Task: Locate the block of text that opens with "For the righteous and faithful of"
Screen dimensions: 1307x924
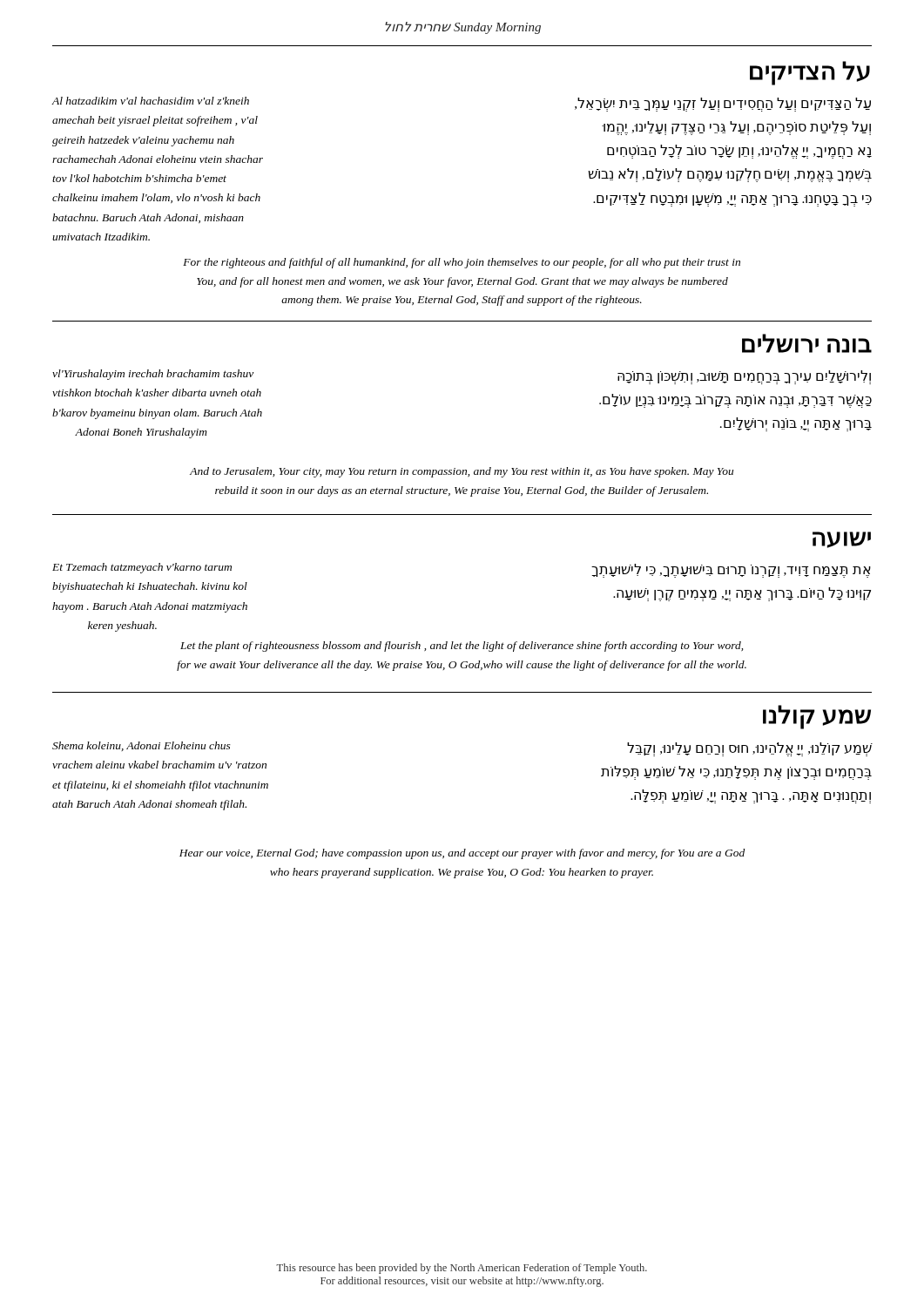Action: [462, 281]
